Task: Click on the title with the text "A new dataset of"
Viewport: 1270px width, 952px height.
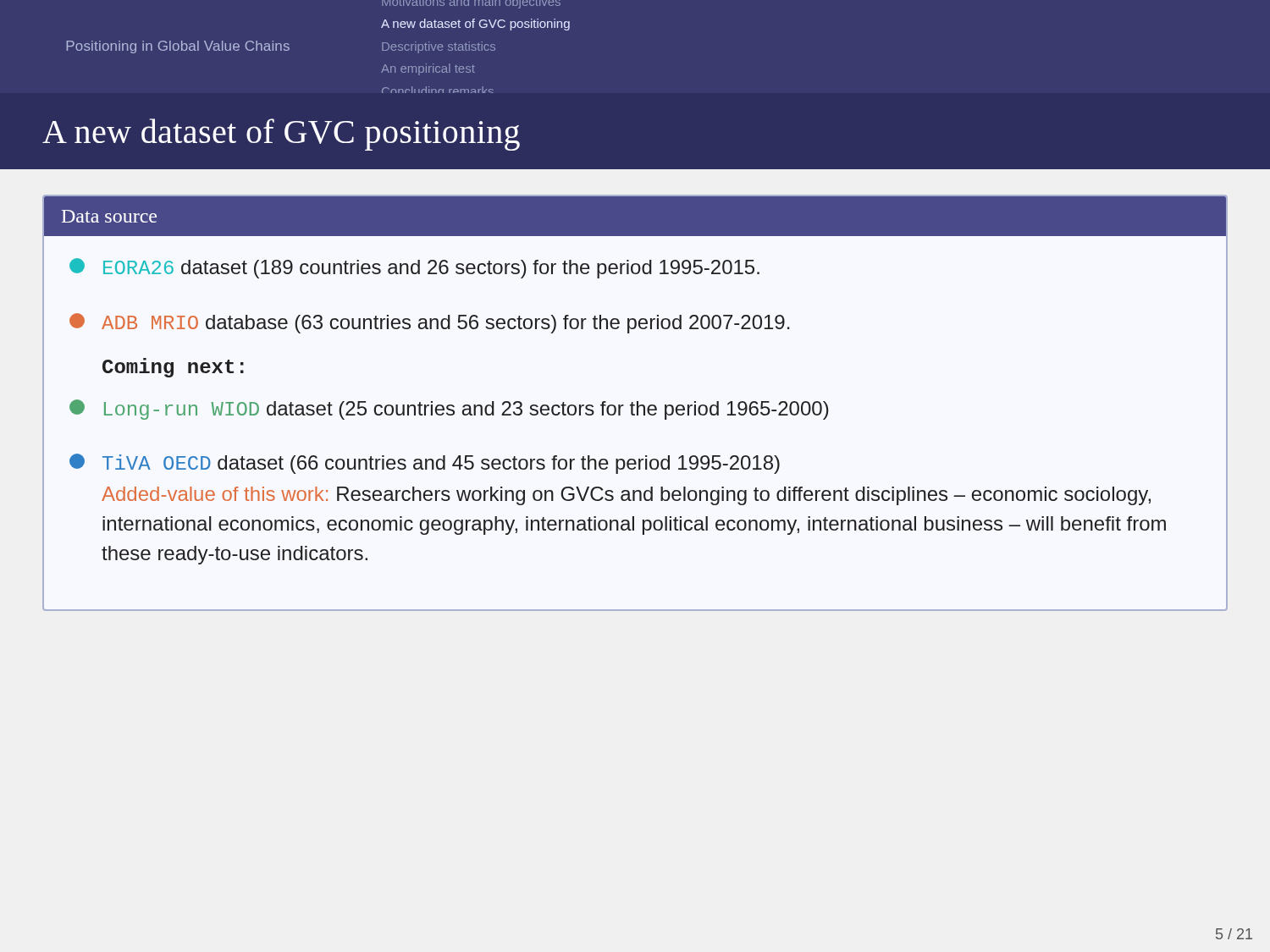Action: click(281, 131)
